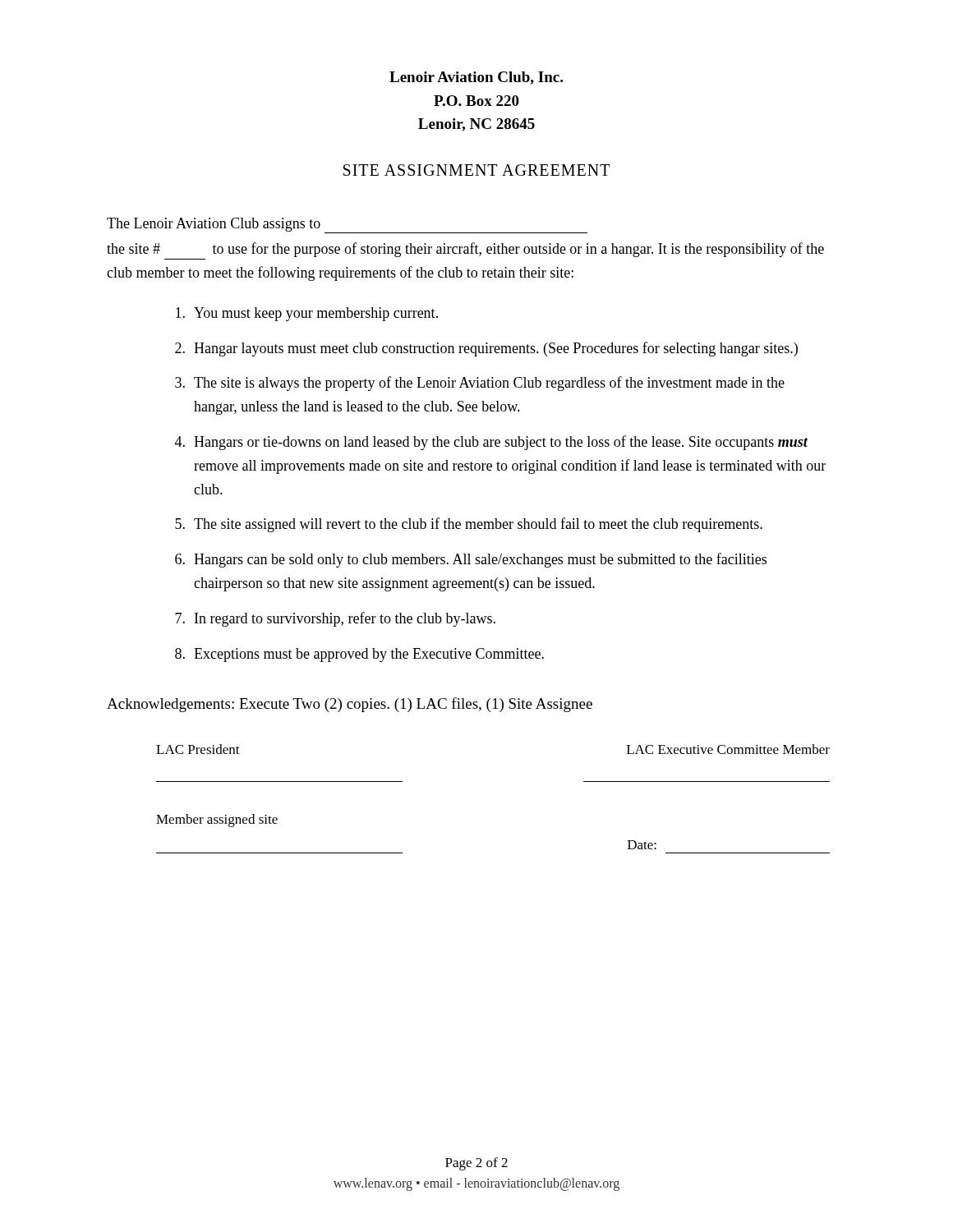The image size is (953, 1232).
Task: Point to the element starting "3. The site is always the property of"
Action: pyautogui.click(x=493, y=395)
